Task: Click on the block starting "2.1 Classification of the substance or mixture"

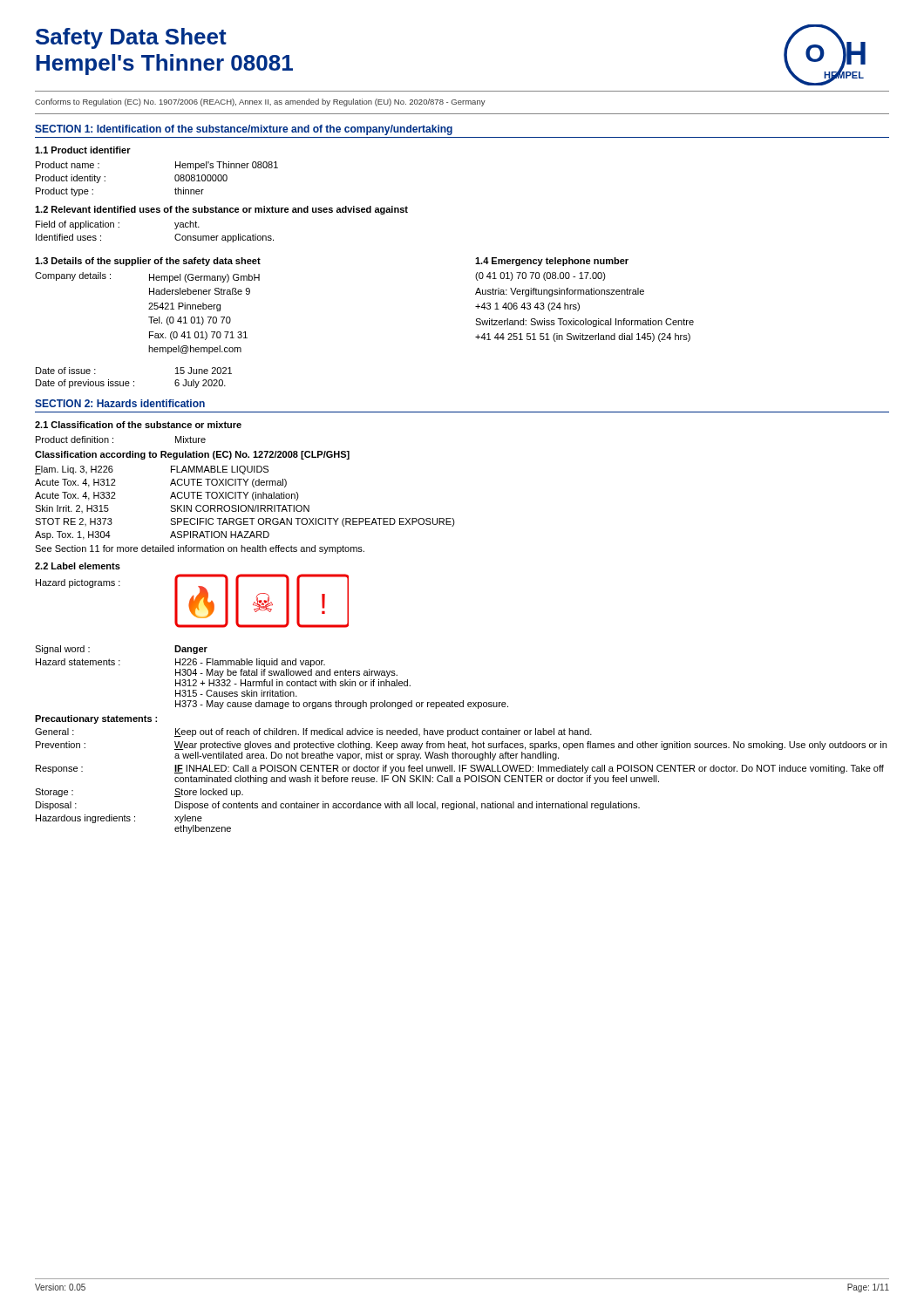Action: point(138,425)
